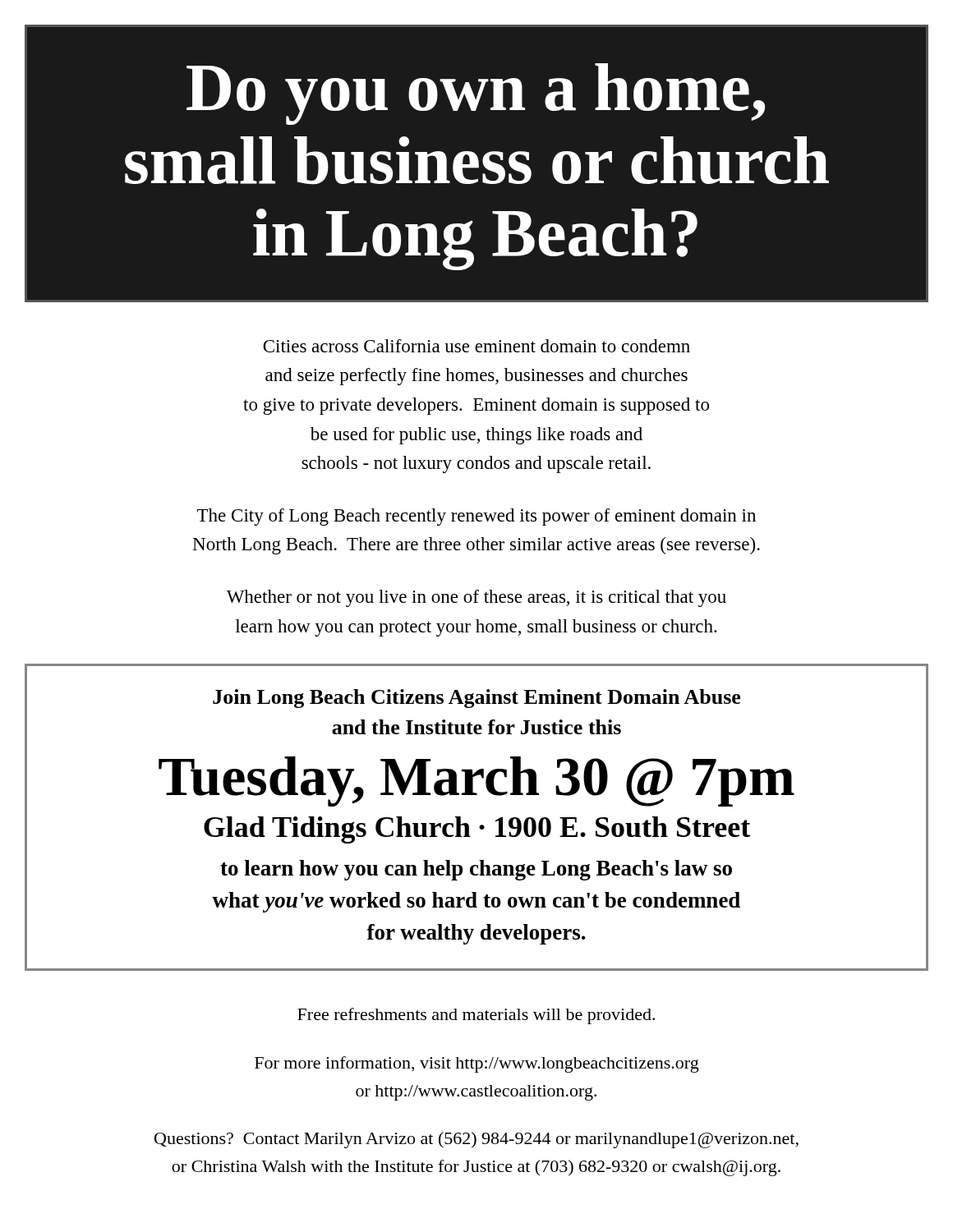
Task: Locate the block of text that opens with "Join Long Beach Citizens Against Eminent"
Action: point(476,818)
